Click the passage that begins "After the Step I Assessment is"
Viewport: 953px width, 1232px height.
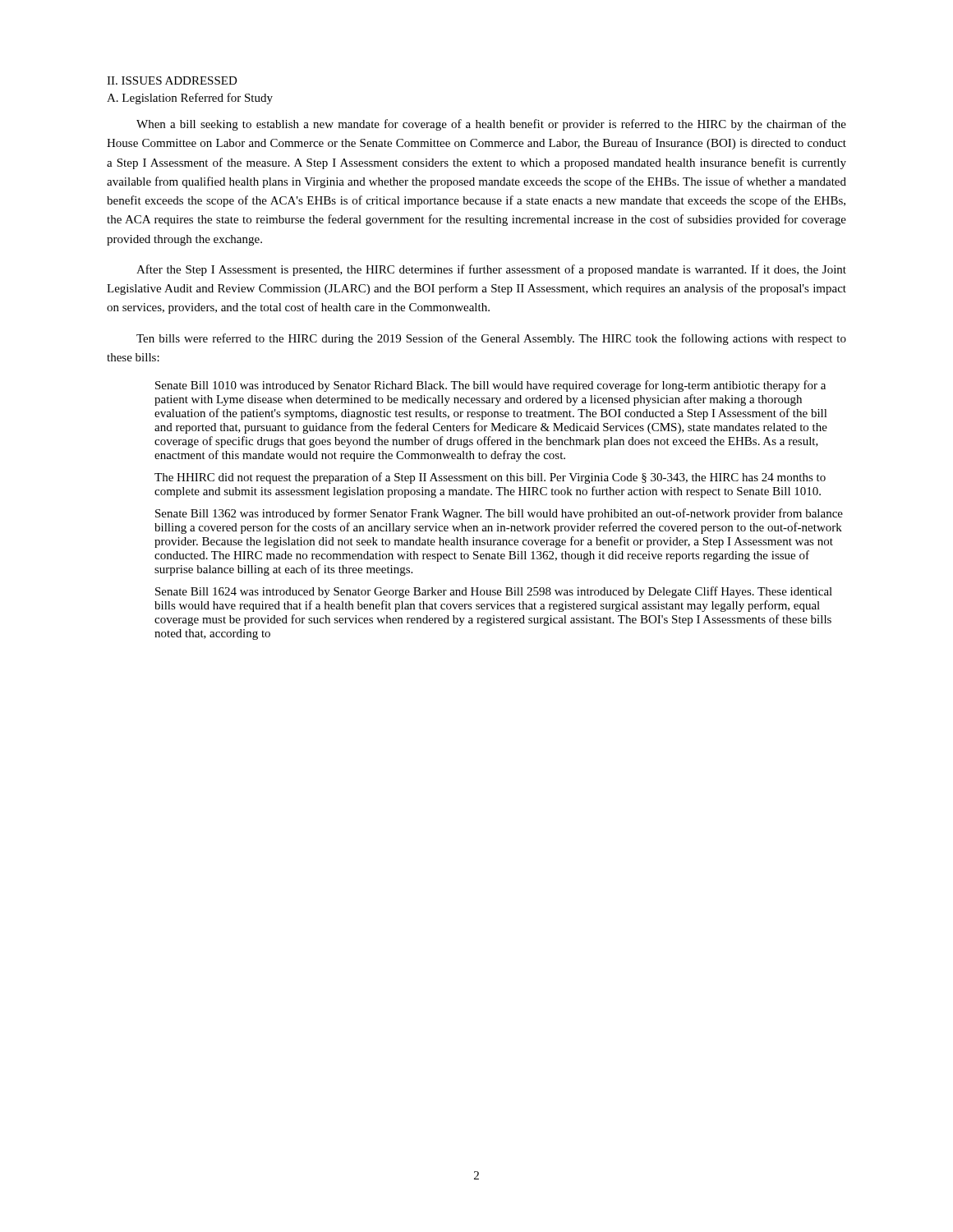coord(476,289)
